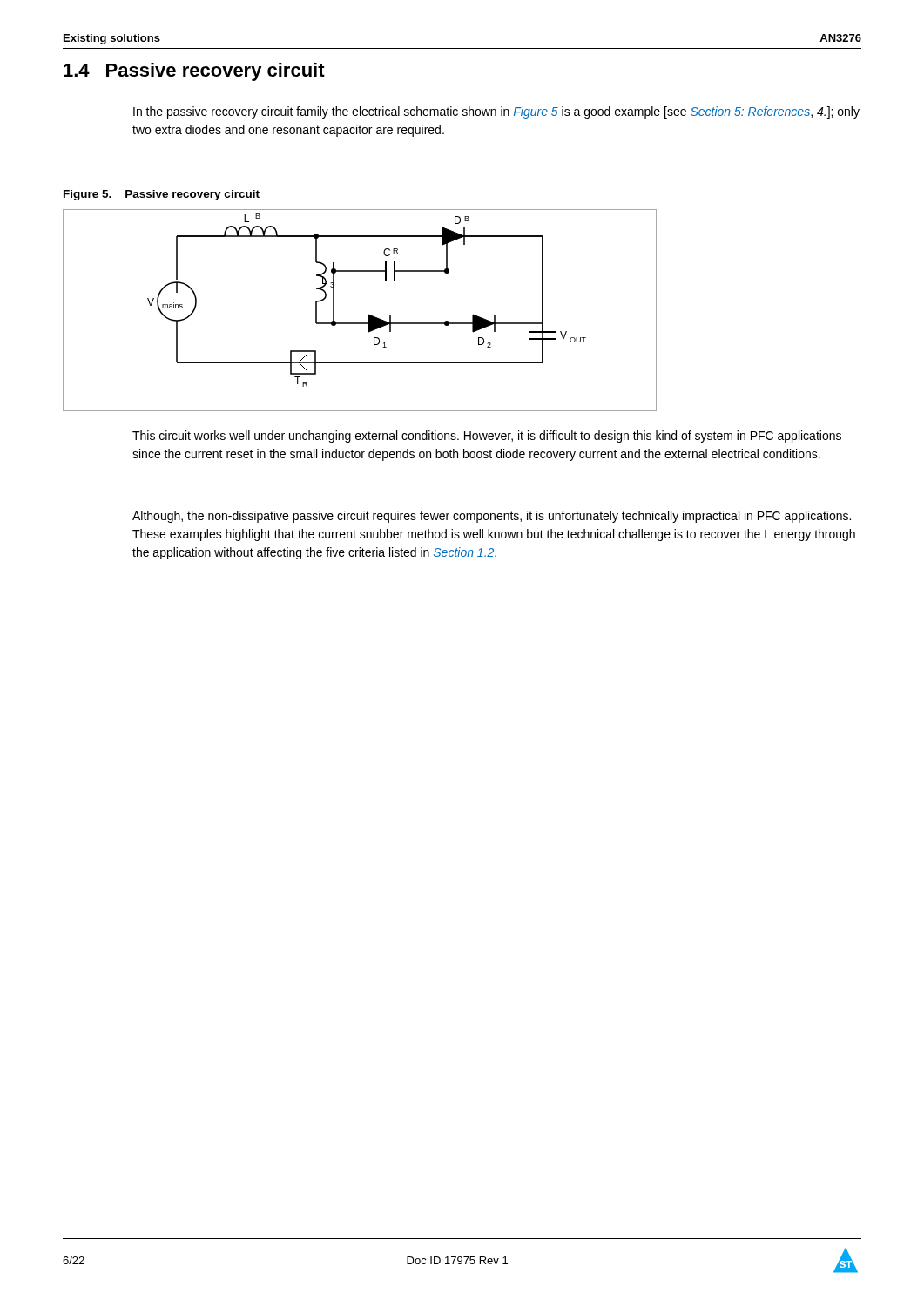This screenshot has width=924, height=1307.
Task: Find the element starting "This circuit works well under unchanging"
Action: pyautogui.click(x=487, y=445)
